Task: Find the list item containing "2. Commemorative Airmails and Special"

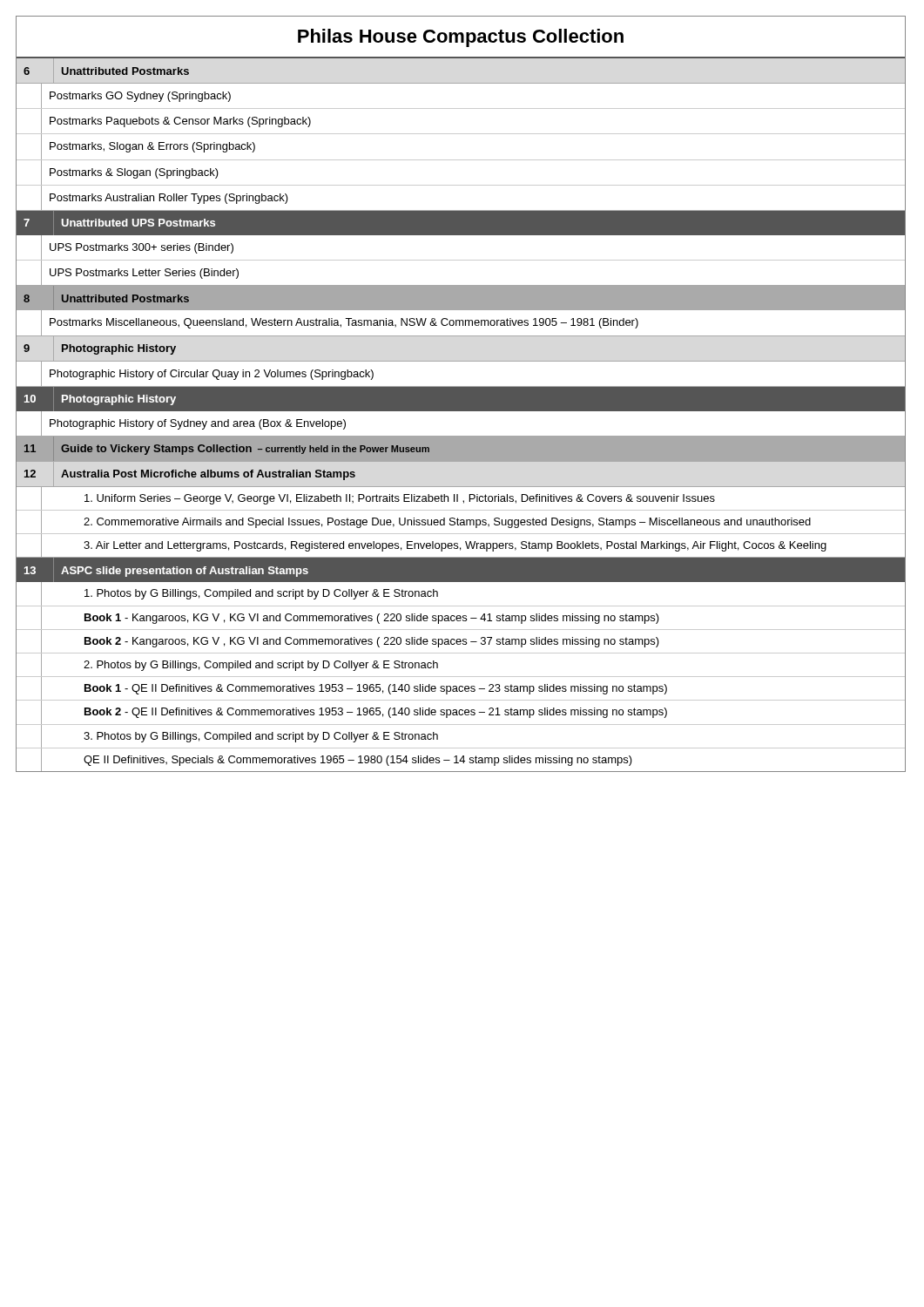Action: pyautogui.click(x=447, y=521)
